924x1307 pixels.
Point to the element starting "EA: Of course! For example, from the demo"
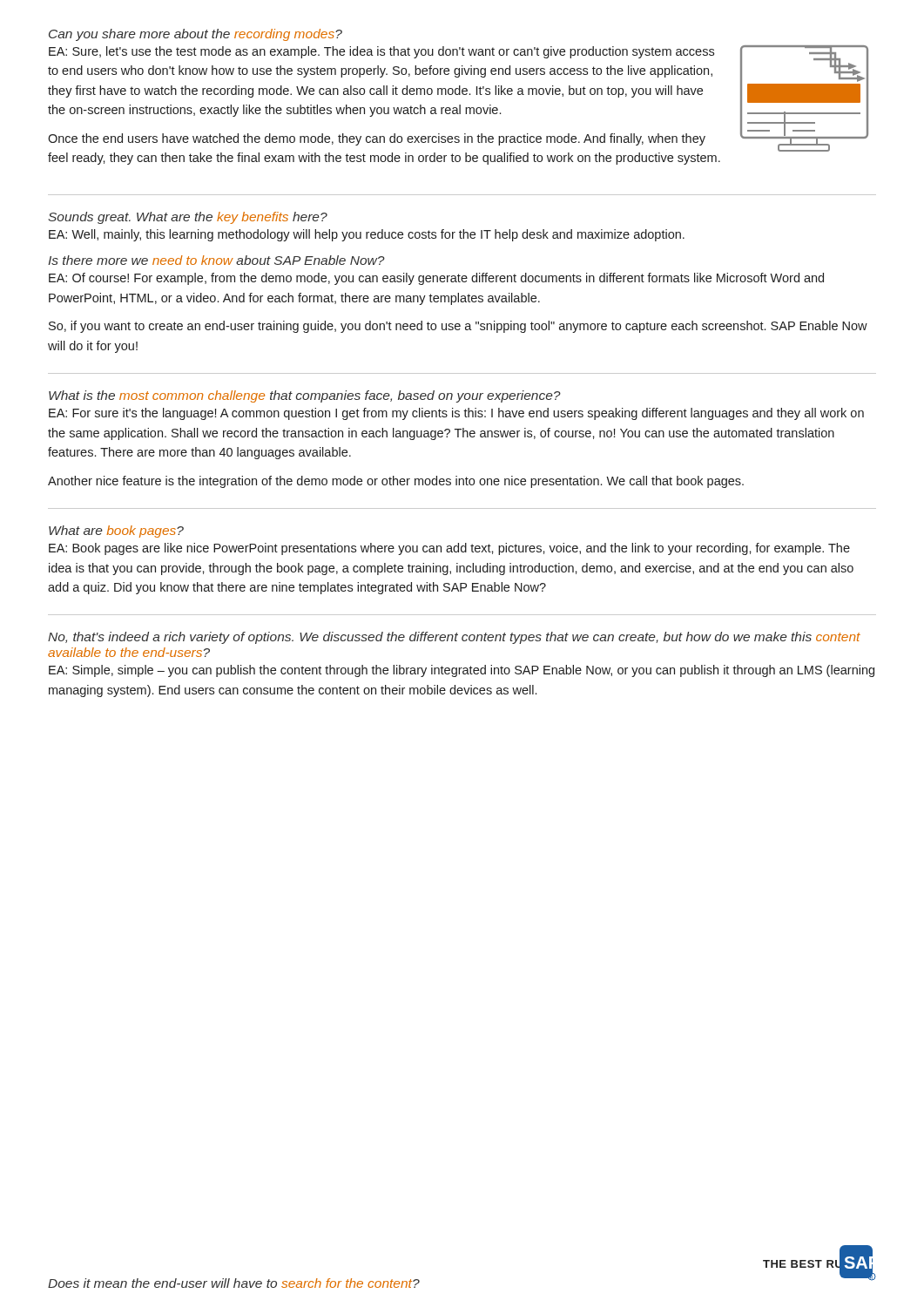pyautogui.click(x=436, y=288)
